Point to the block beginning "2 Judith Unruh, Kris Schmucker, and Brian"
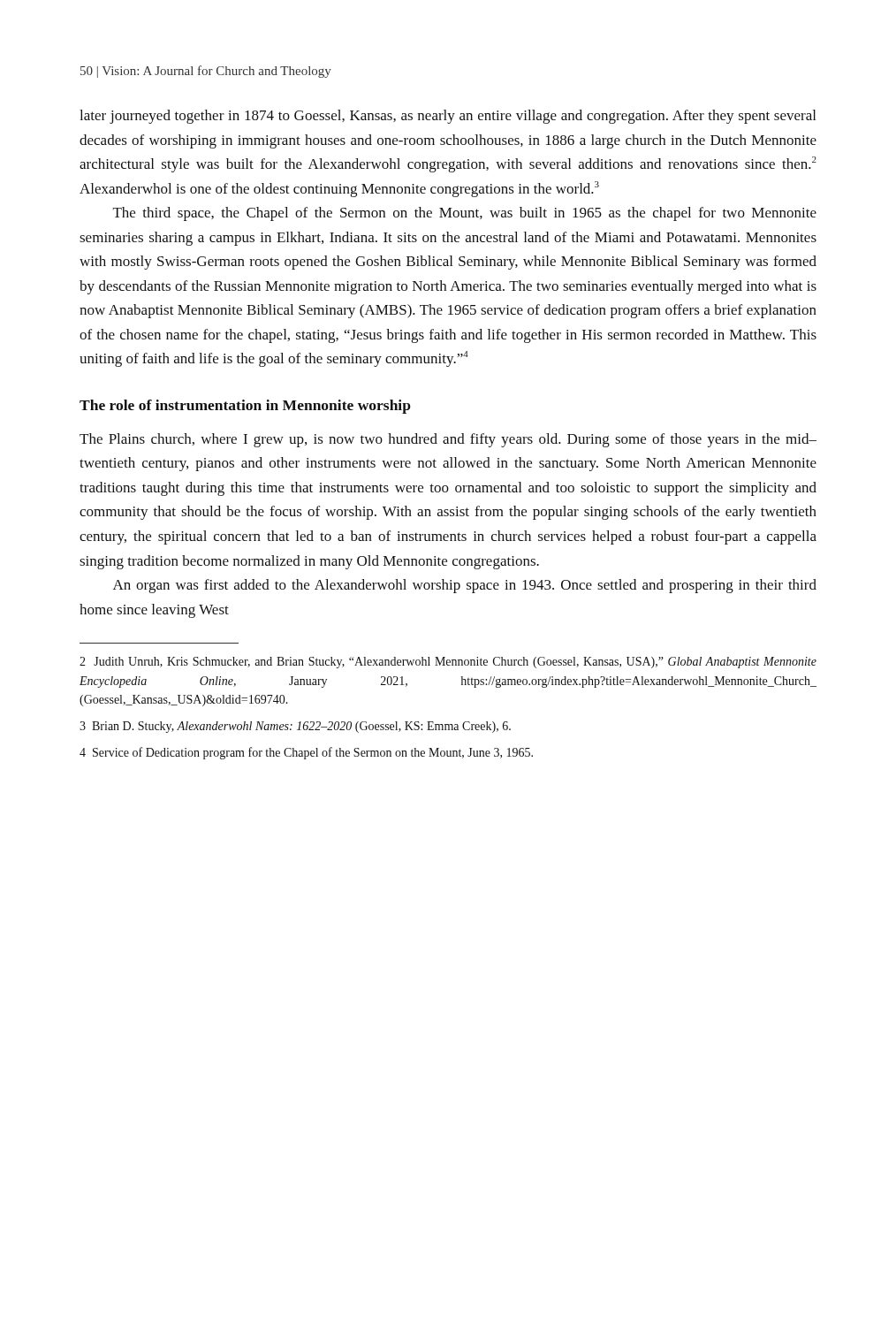Image resolution: width=896 pixels, height=1326 pixels. (448, 663)
